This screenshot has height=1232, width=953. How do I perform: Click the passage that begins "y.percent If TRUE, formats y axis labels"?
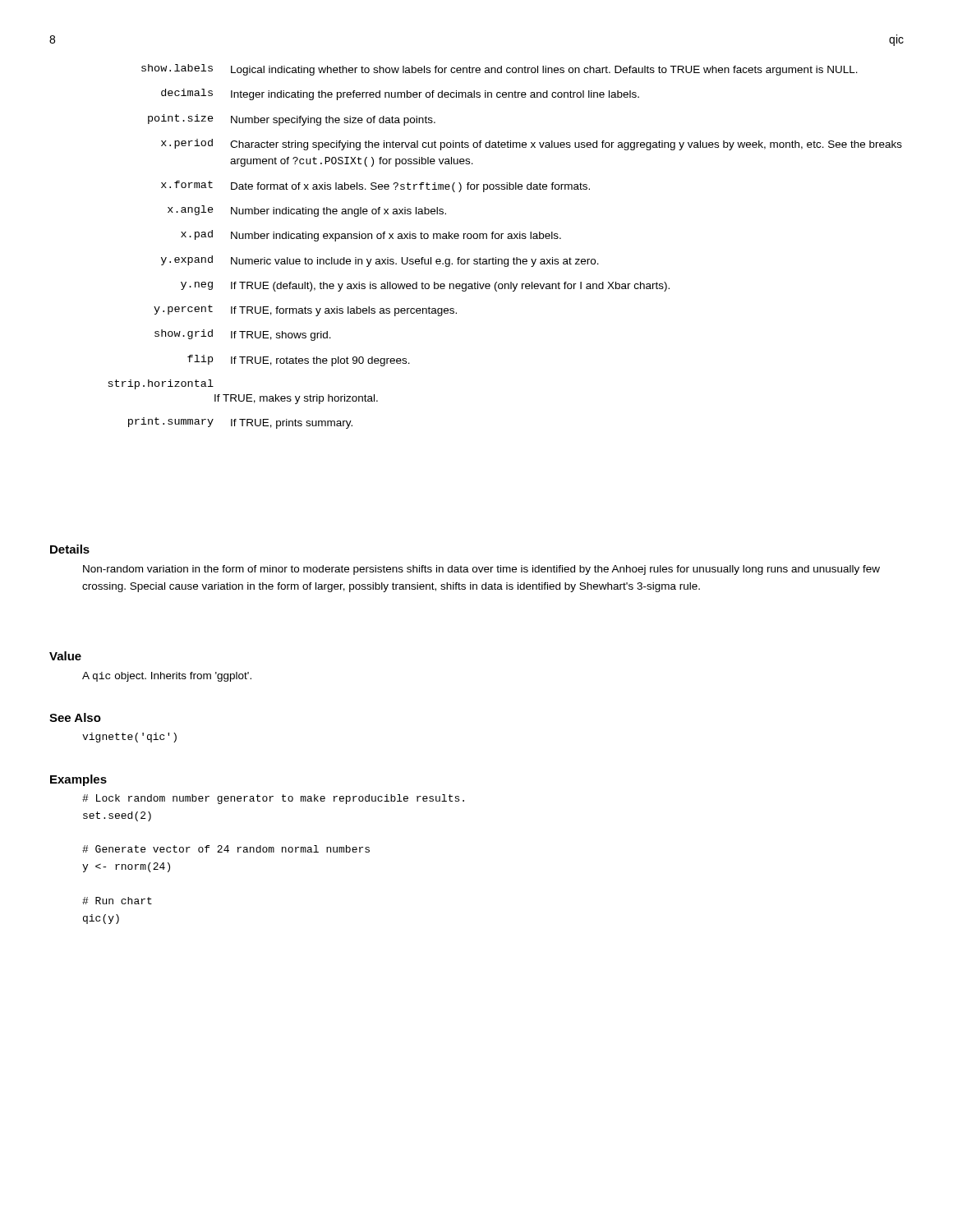(305, 310)
